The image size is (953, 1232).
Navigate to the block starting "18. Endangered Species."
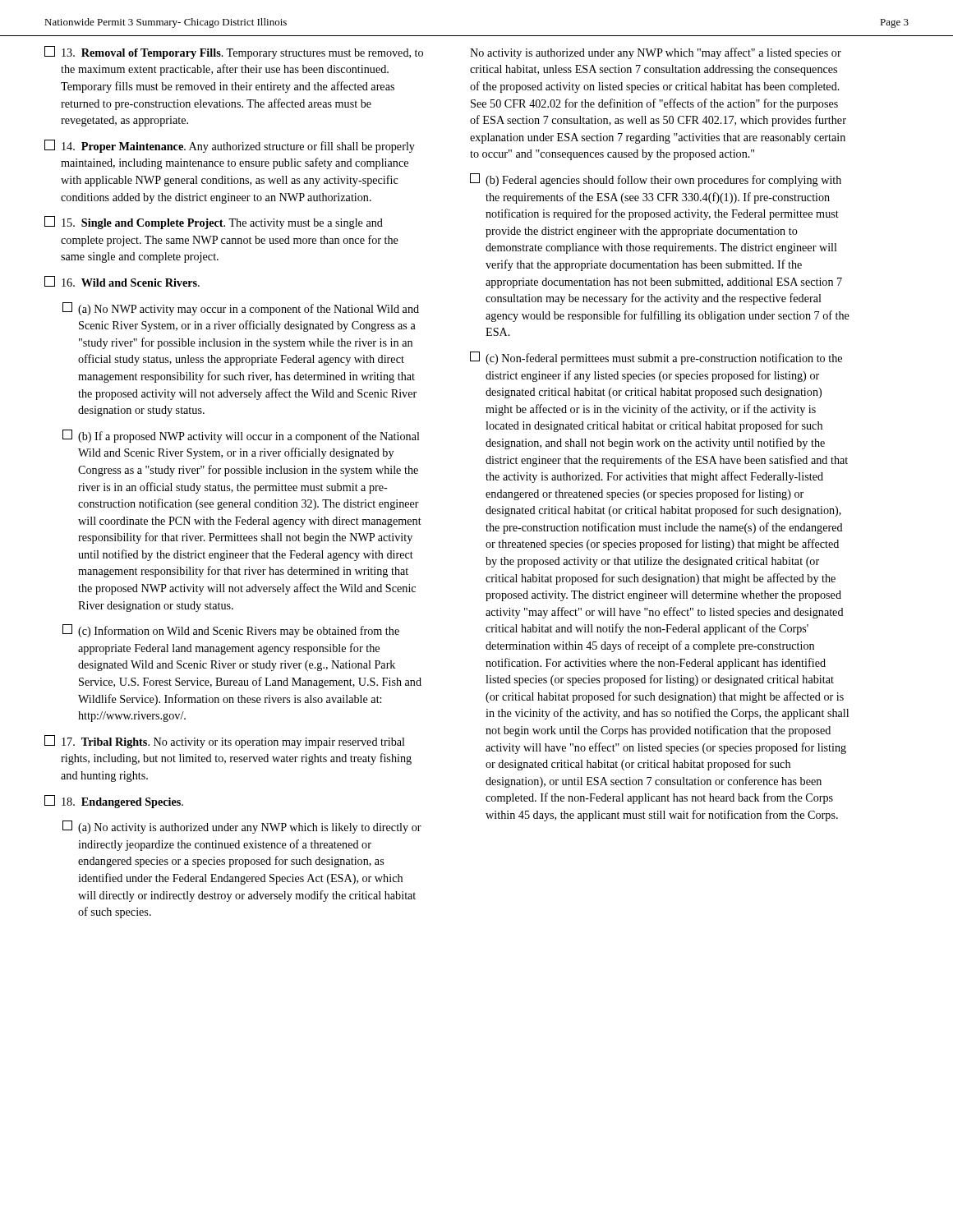coord(114,802)
